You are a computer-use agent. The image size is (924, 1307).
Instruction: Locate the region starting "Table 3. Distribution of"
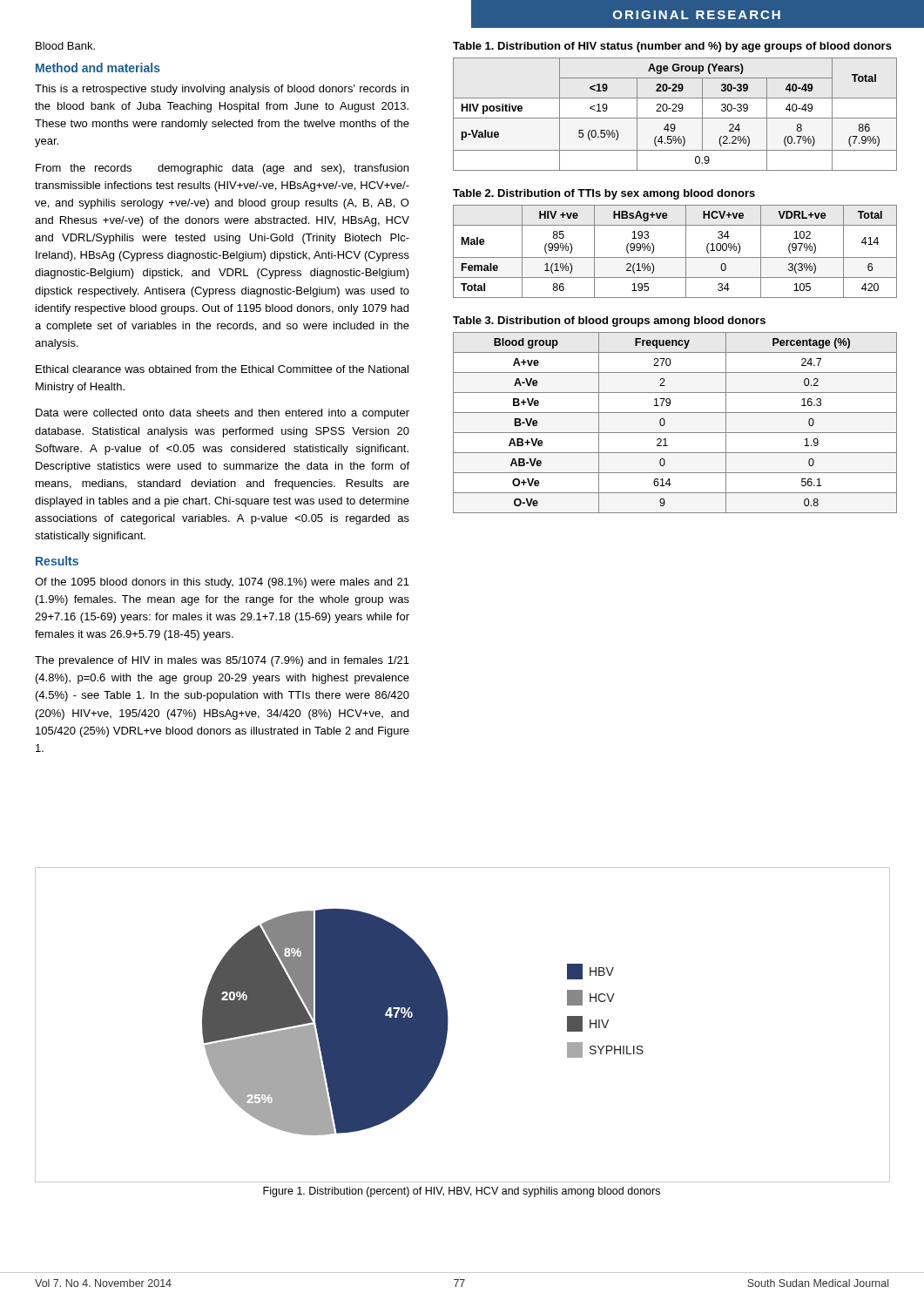click(x=609, y=320)
